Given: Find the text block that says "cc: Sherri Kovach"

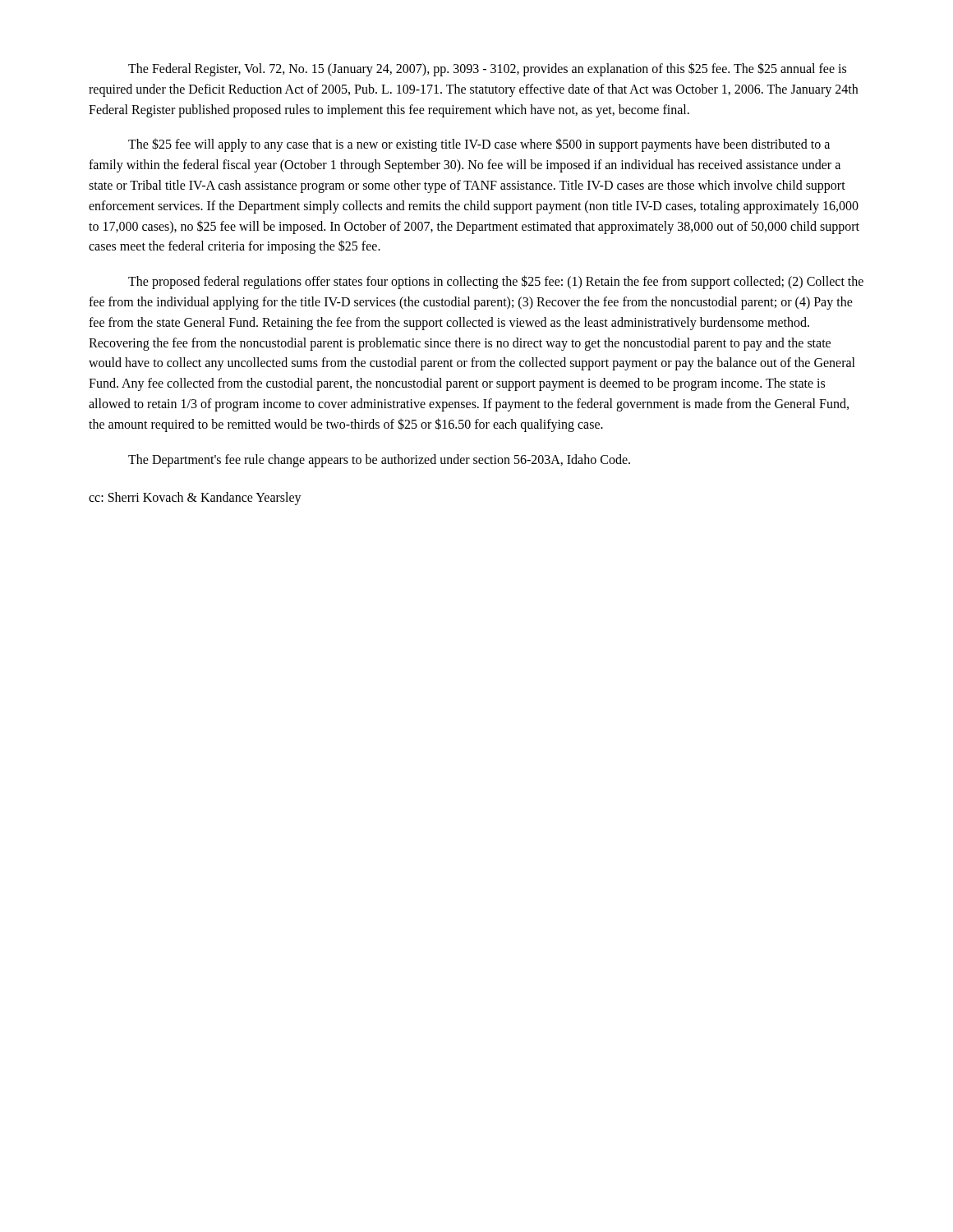Looking at the screenshot, I should 195,498.
